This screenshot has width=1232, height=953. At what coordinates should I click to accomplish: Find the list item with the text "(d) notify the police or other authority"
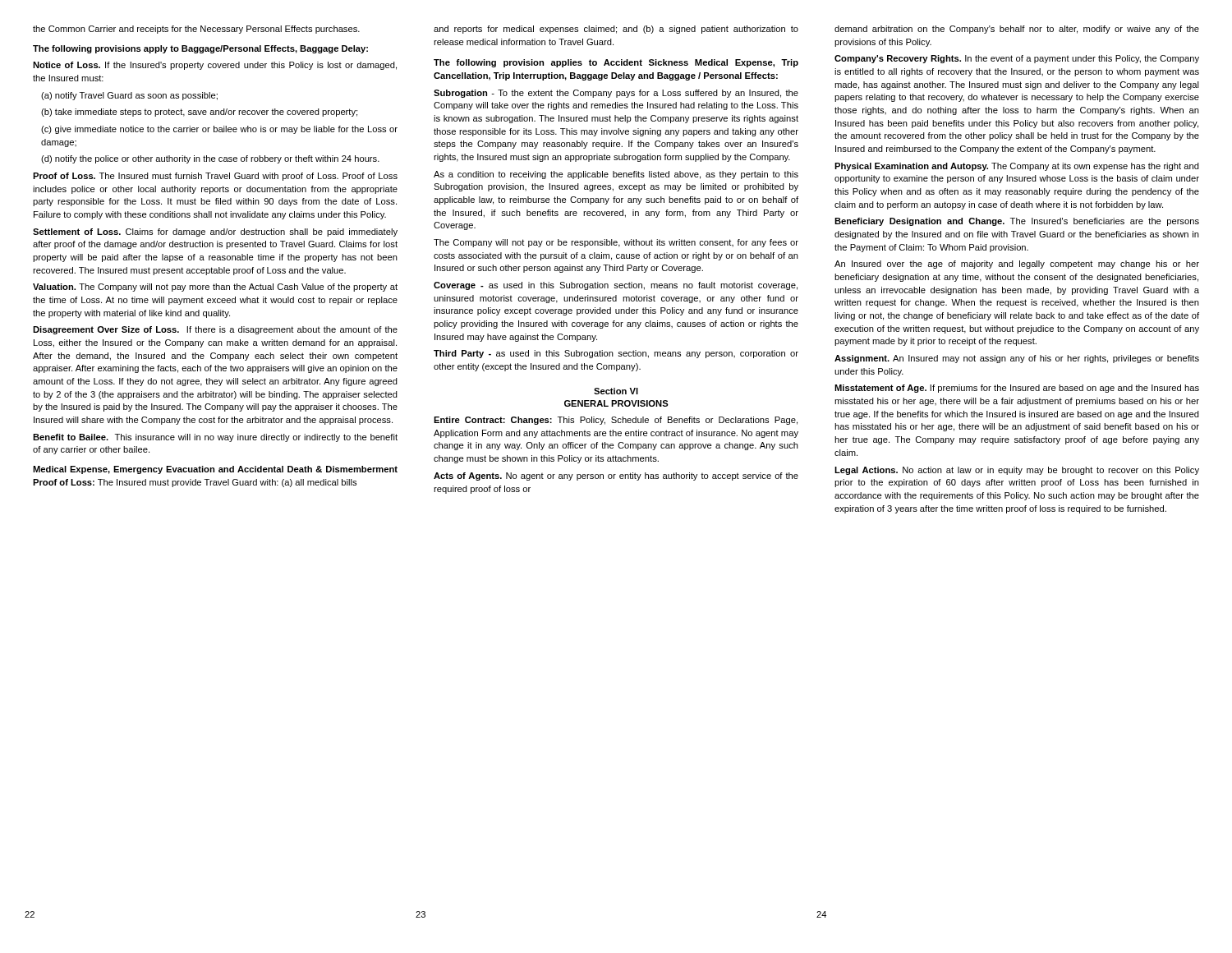tap(219, 160)
